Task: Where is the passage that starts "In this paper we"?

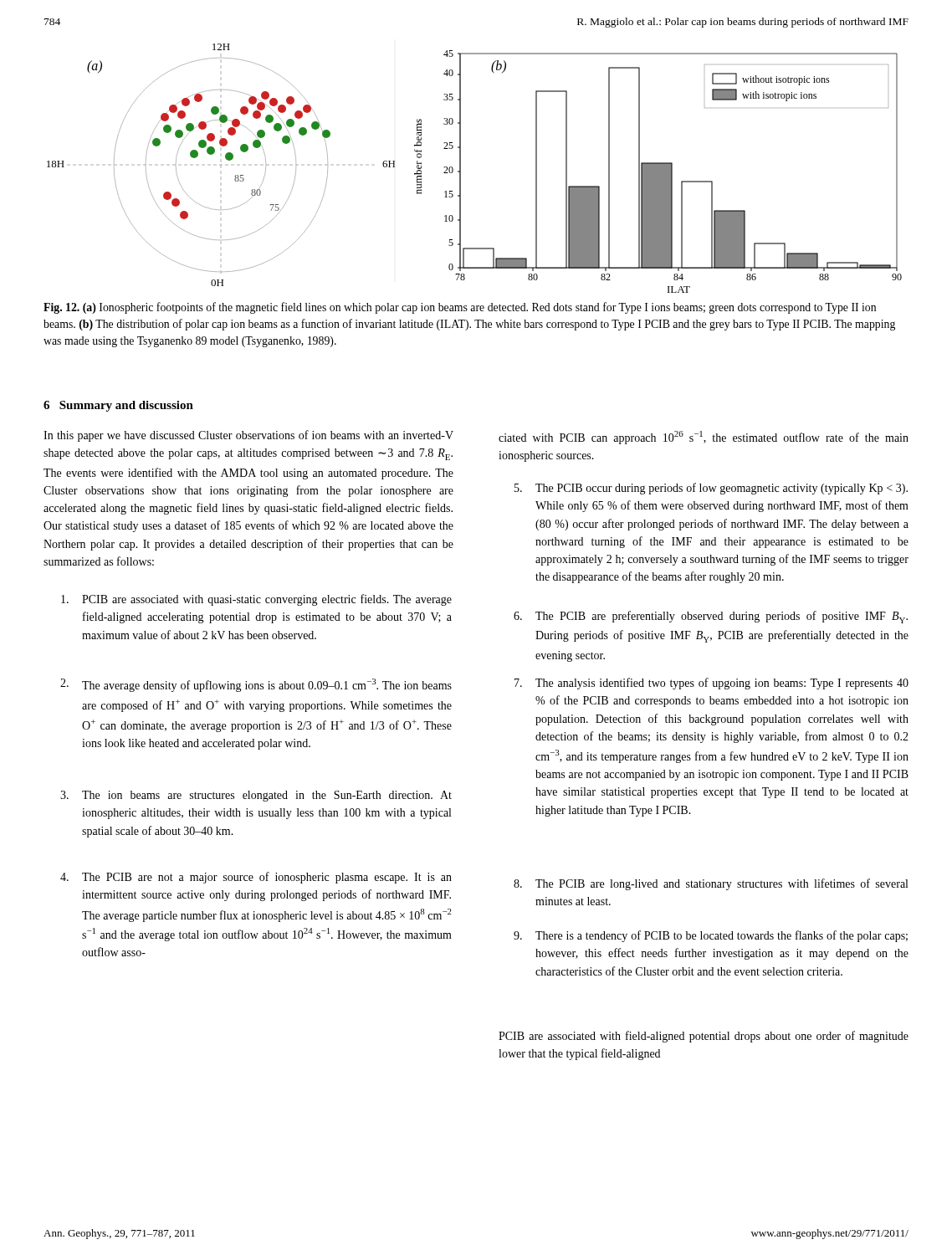Action: point(248,499)
